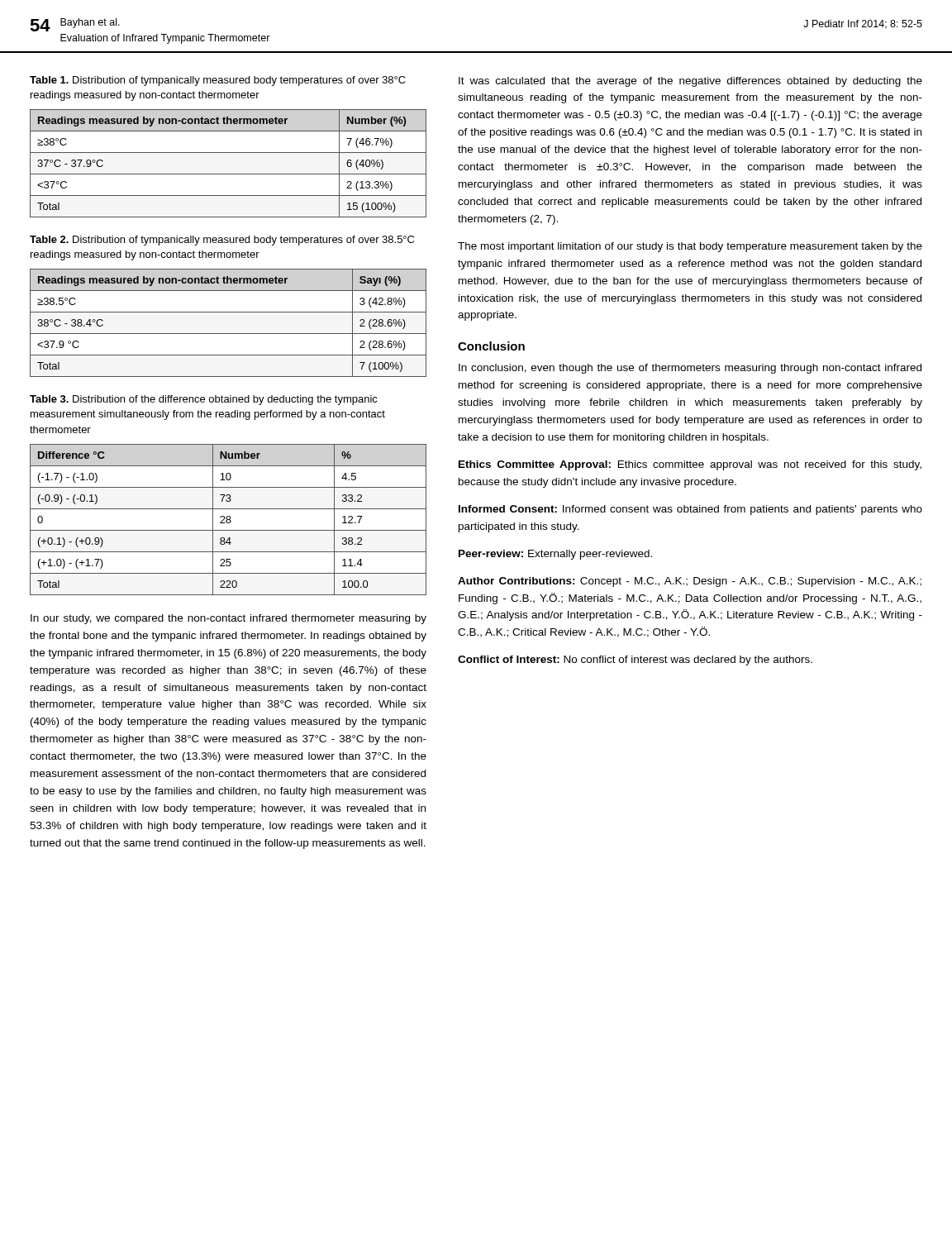The image size is (952, 1240).
Task: Locate the text starting "Ethics Committee Approval: Ethics committee"
Action: (x=690, y=474)
